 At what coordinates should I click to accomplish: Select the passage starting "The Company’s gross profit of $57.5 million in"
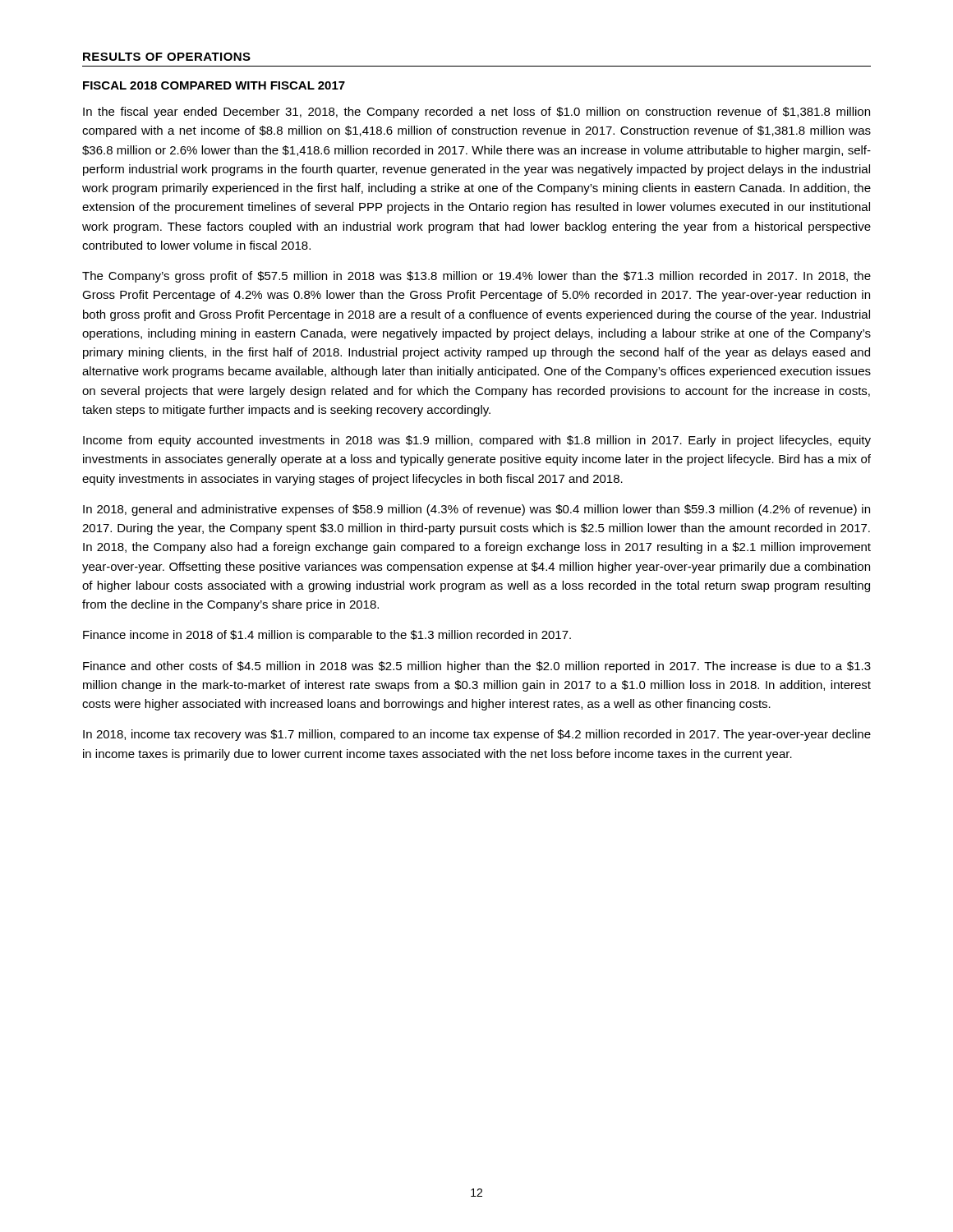[476, 342]
